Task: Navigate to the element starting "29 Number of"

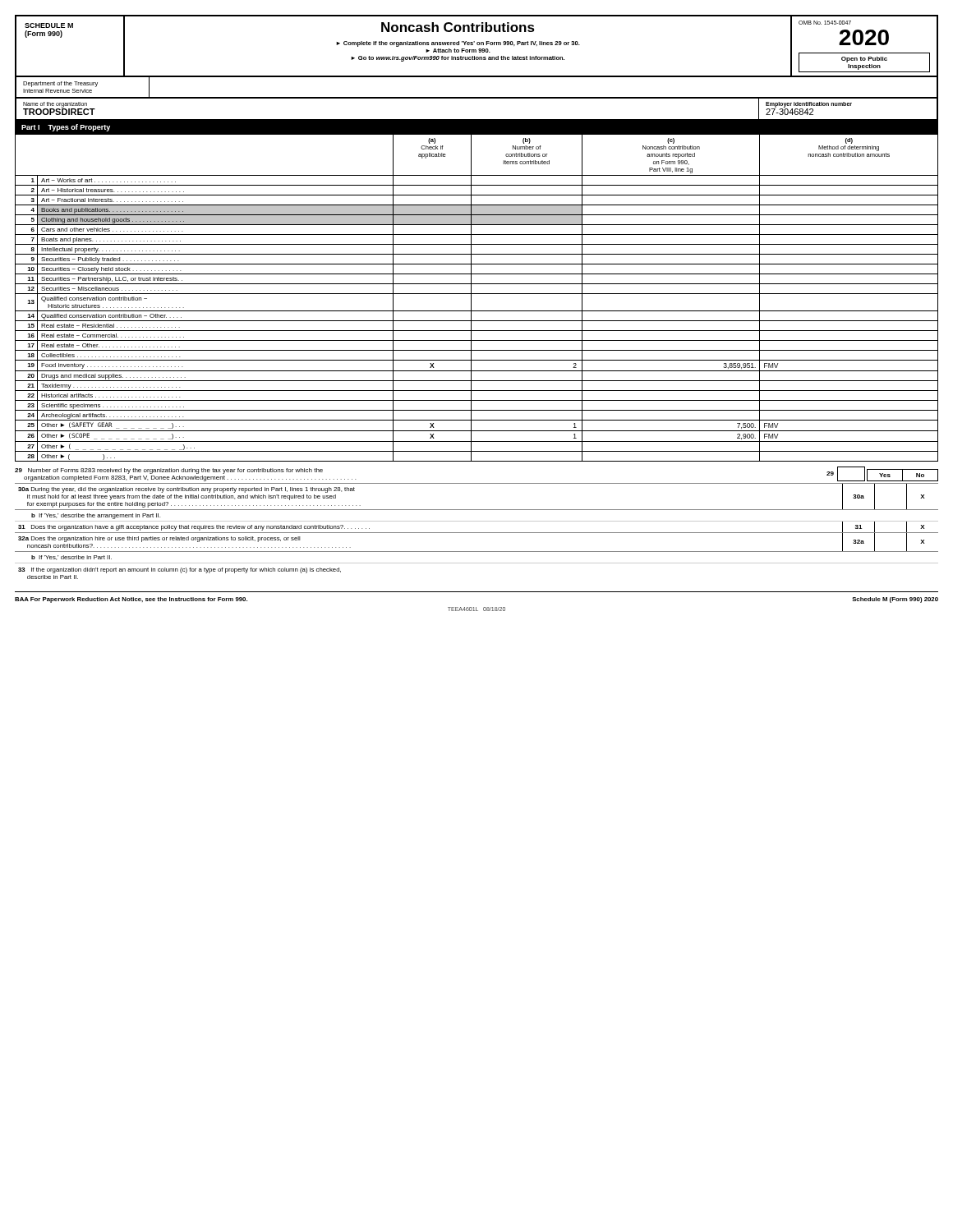Action: click(476, 525)
